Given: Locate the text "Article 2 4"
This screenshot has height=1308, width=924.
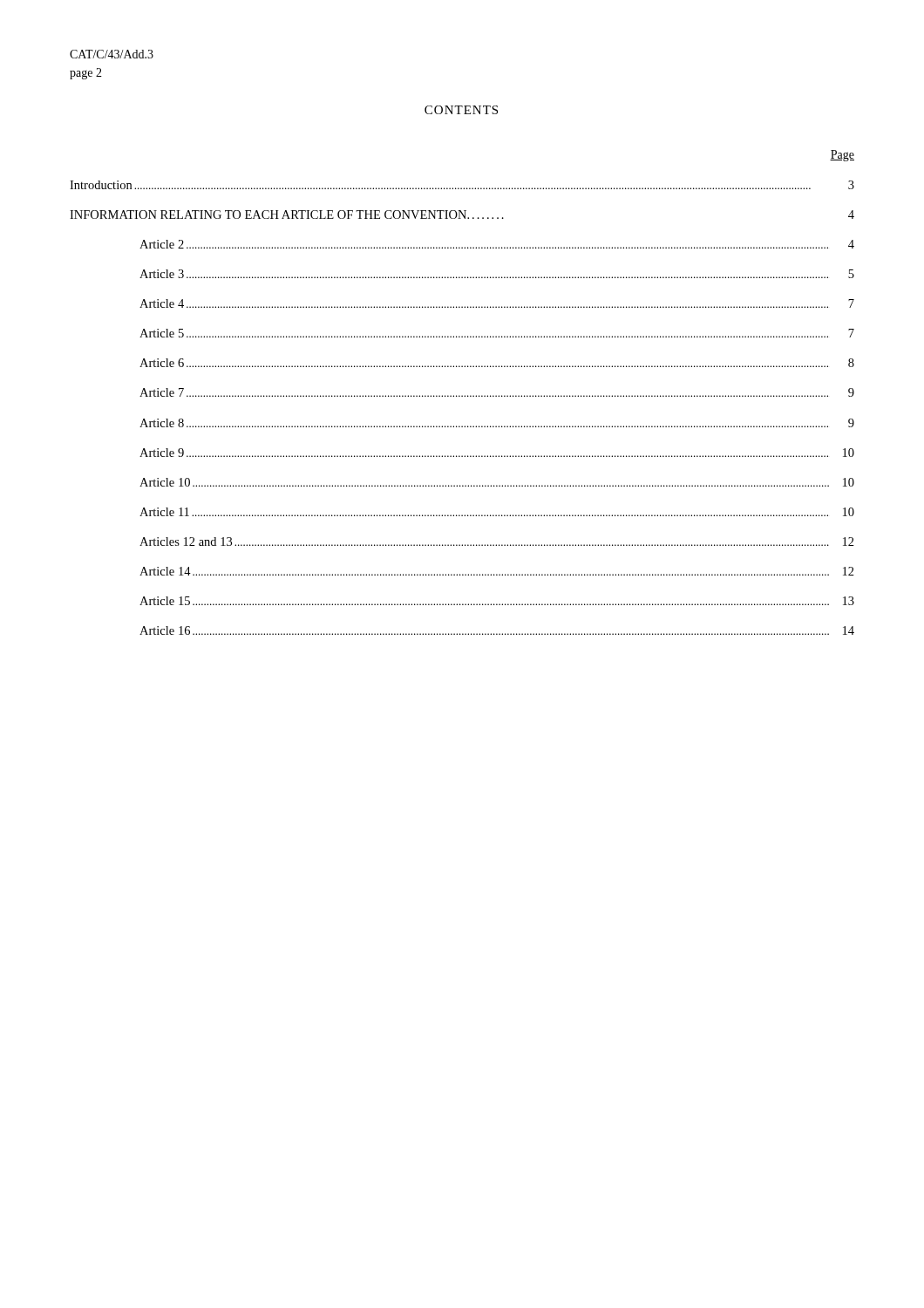Looking at the screenshot, I should pos(497,244).
